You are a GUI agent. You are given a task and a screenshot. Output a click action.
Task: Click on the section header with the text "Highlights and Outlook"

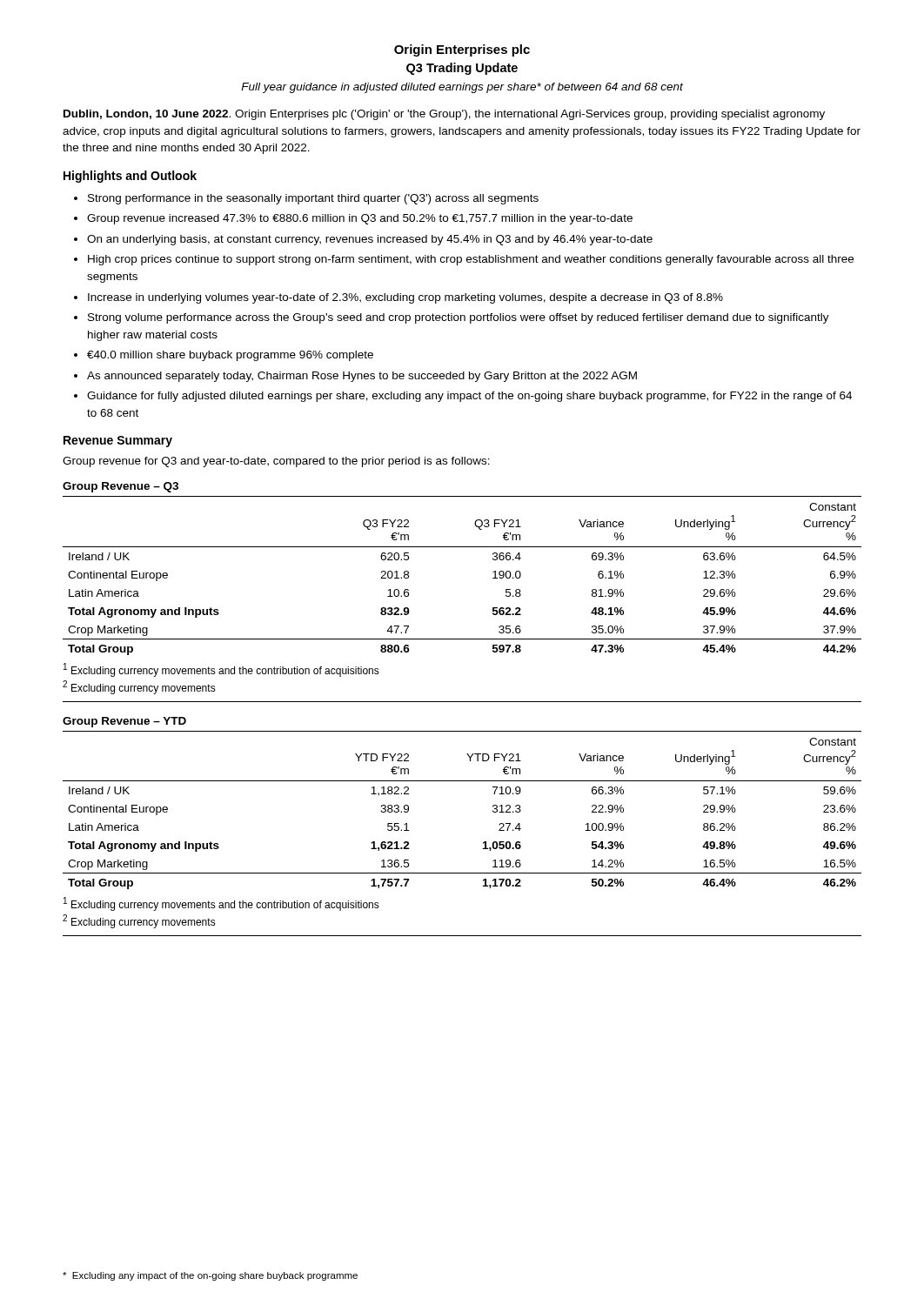click(x=130, y=175)
